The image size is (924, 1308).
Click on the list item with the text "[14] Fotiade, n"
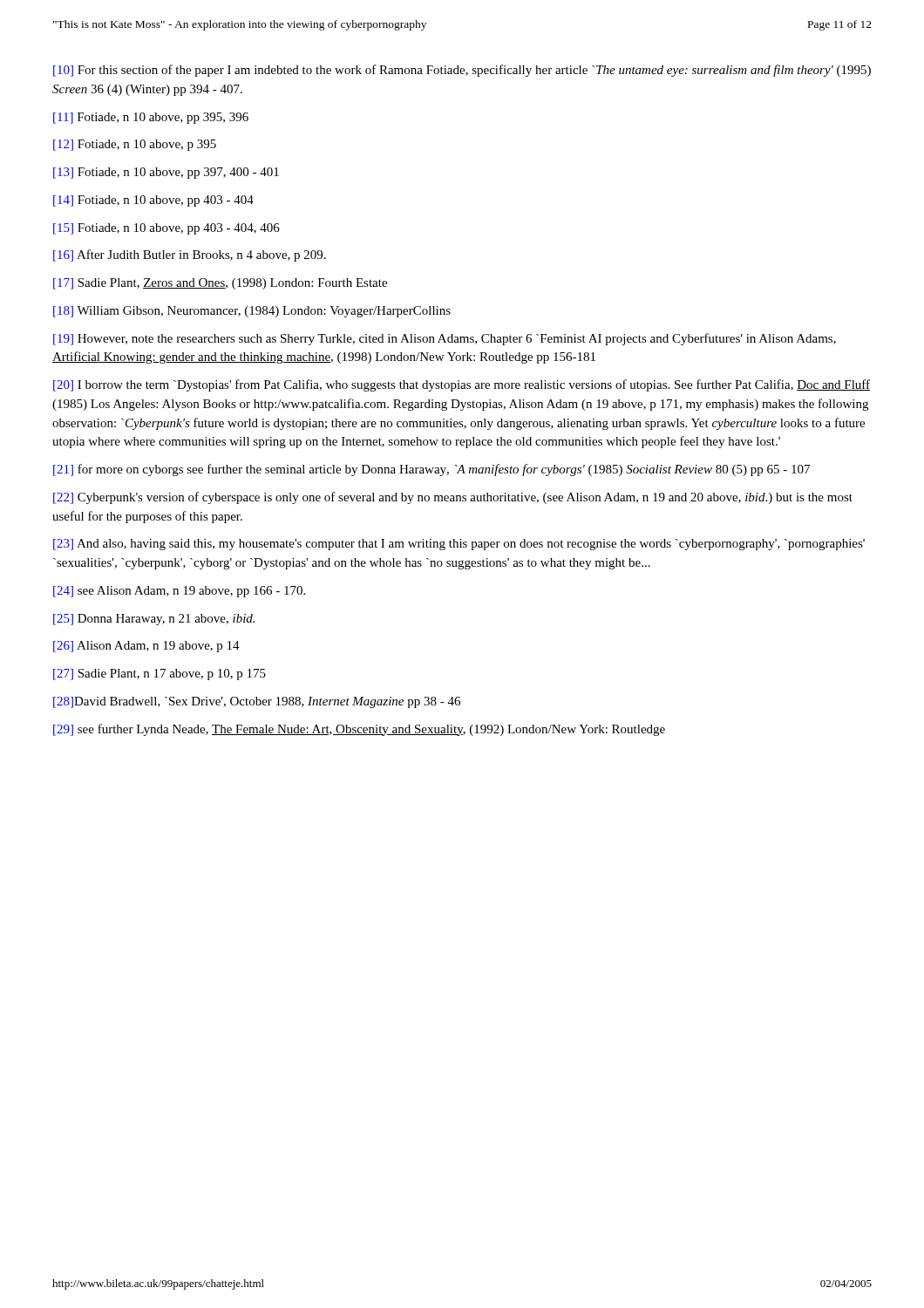click(x=153, y=199)
